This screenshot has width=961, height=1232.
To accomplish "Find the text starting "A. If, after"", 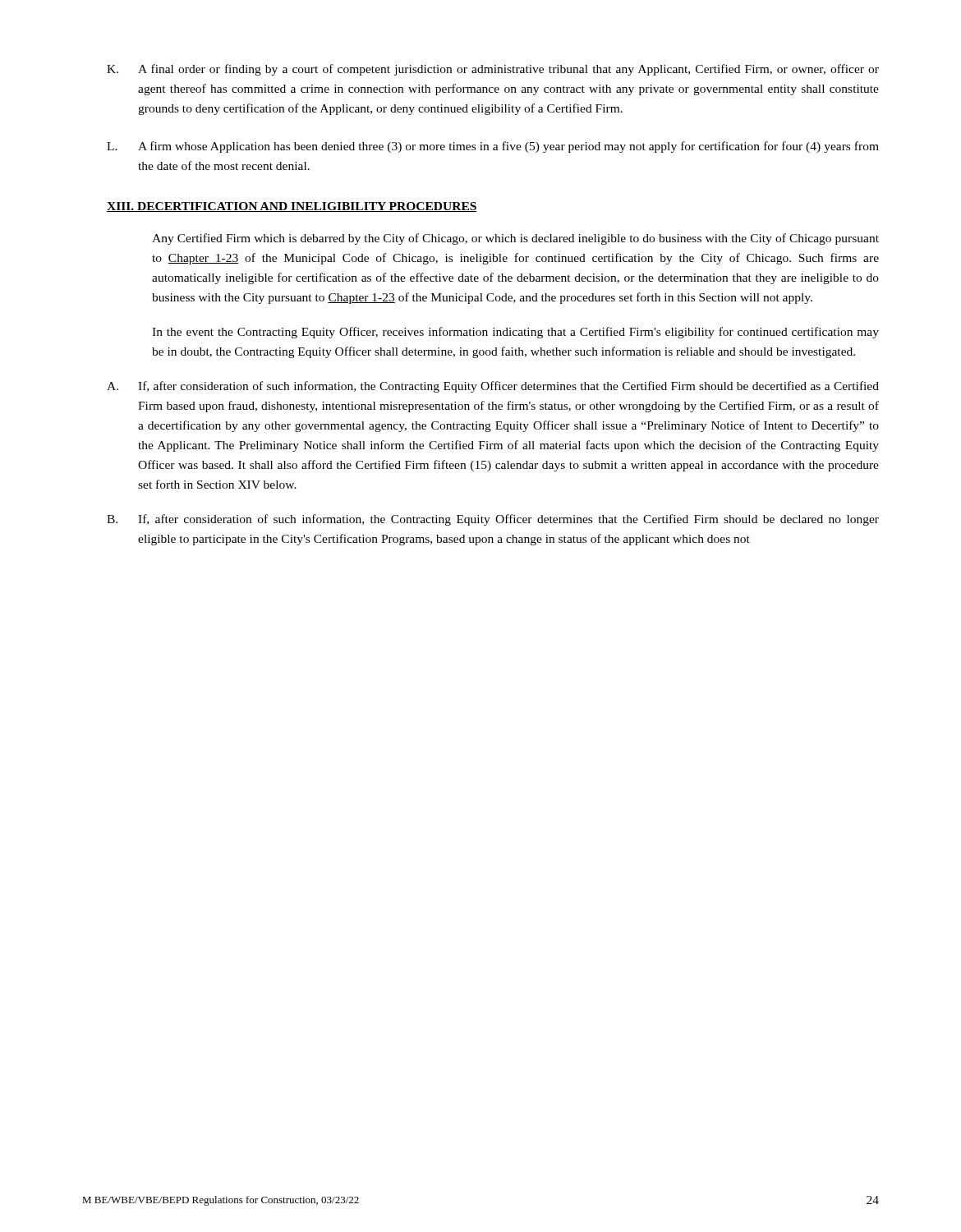I will click(493, 435).
